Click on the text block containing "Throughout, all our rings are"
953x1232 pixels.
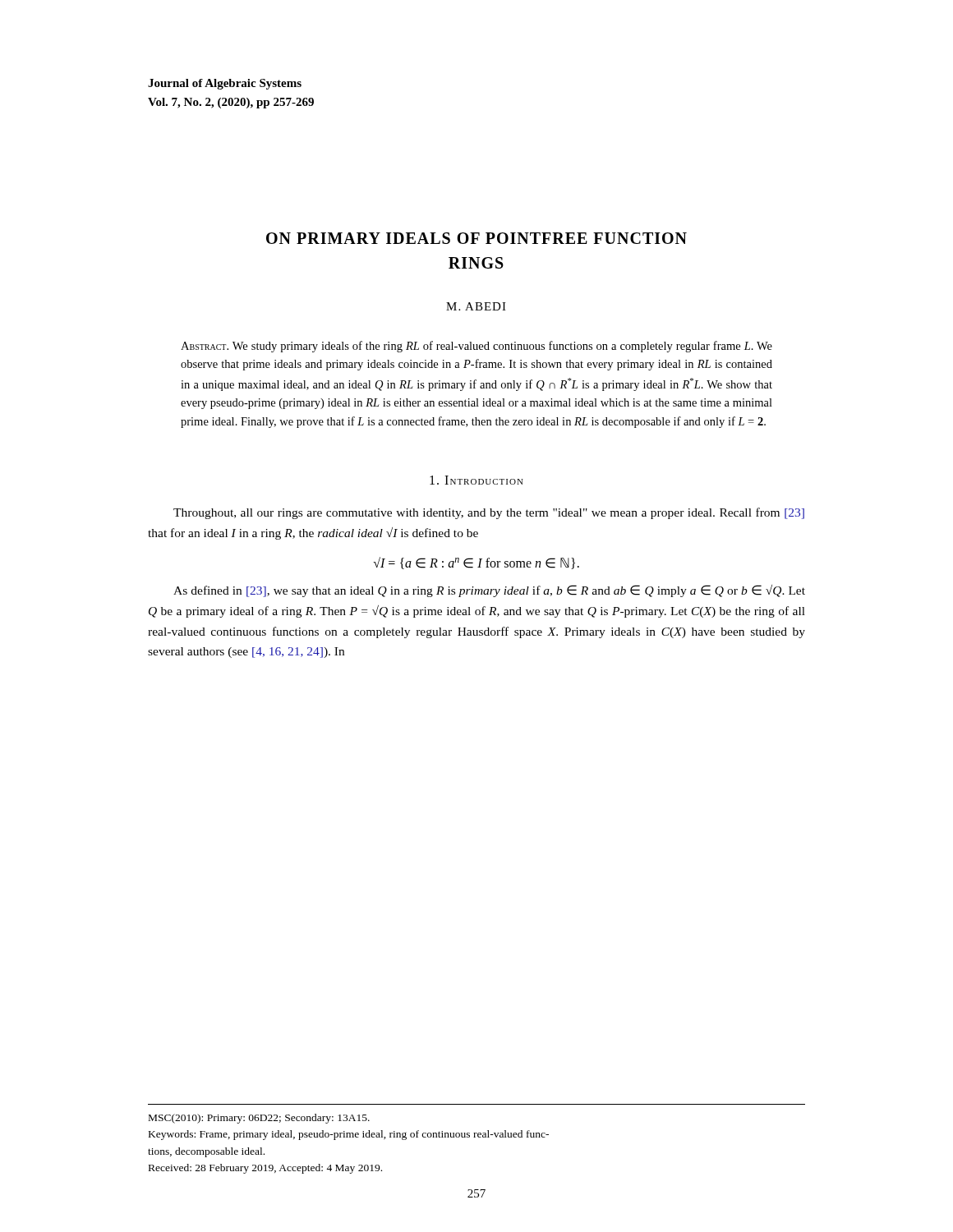pyautogui.click(x=476, y=522)
